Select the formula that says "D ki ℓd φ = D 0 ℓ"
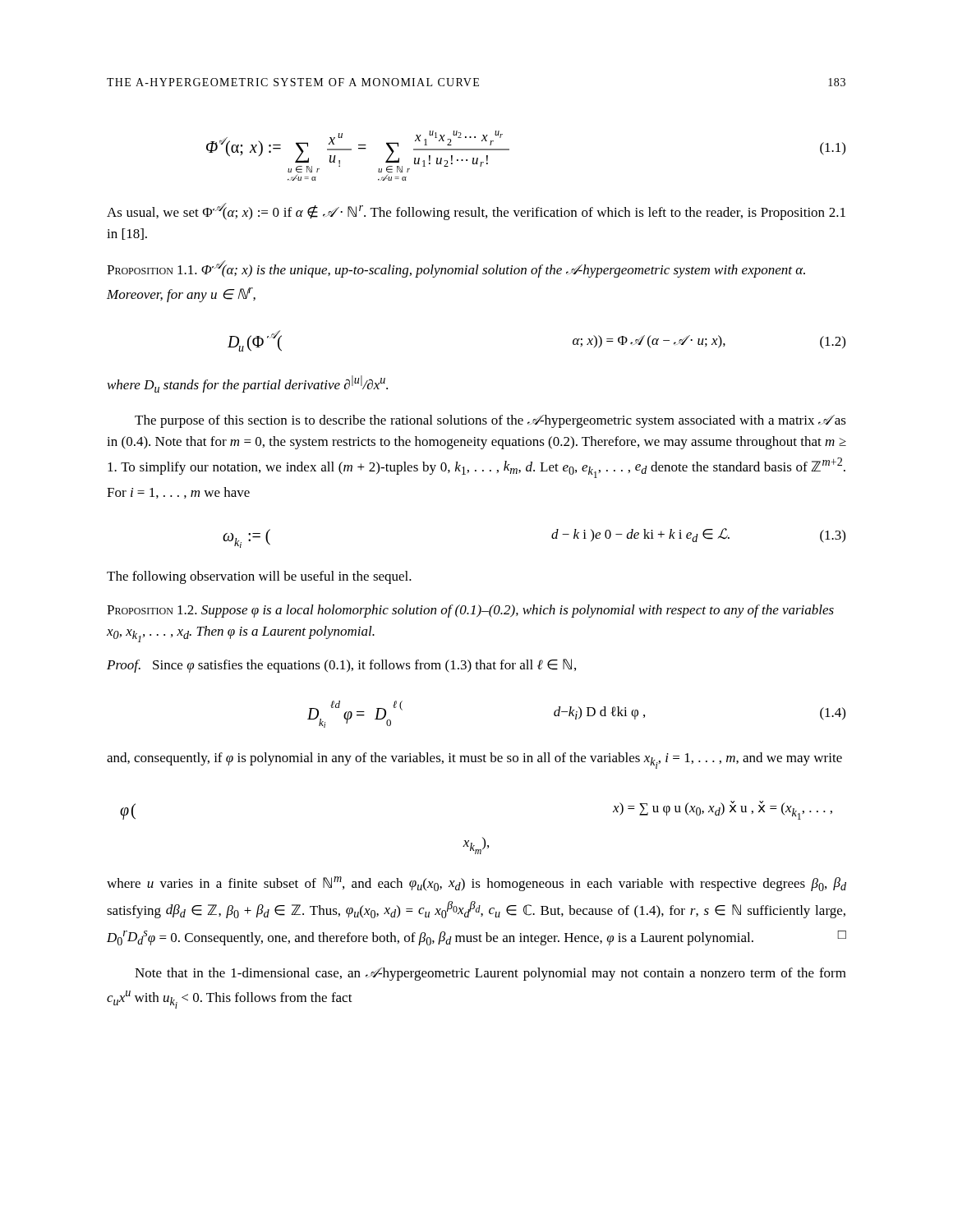The image size is (953, 1232). click(577, 713)
